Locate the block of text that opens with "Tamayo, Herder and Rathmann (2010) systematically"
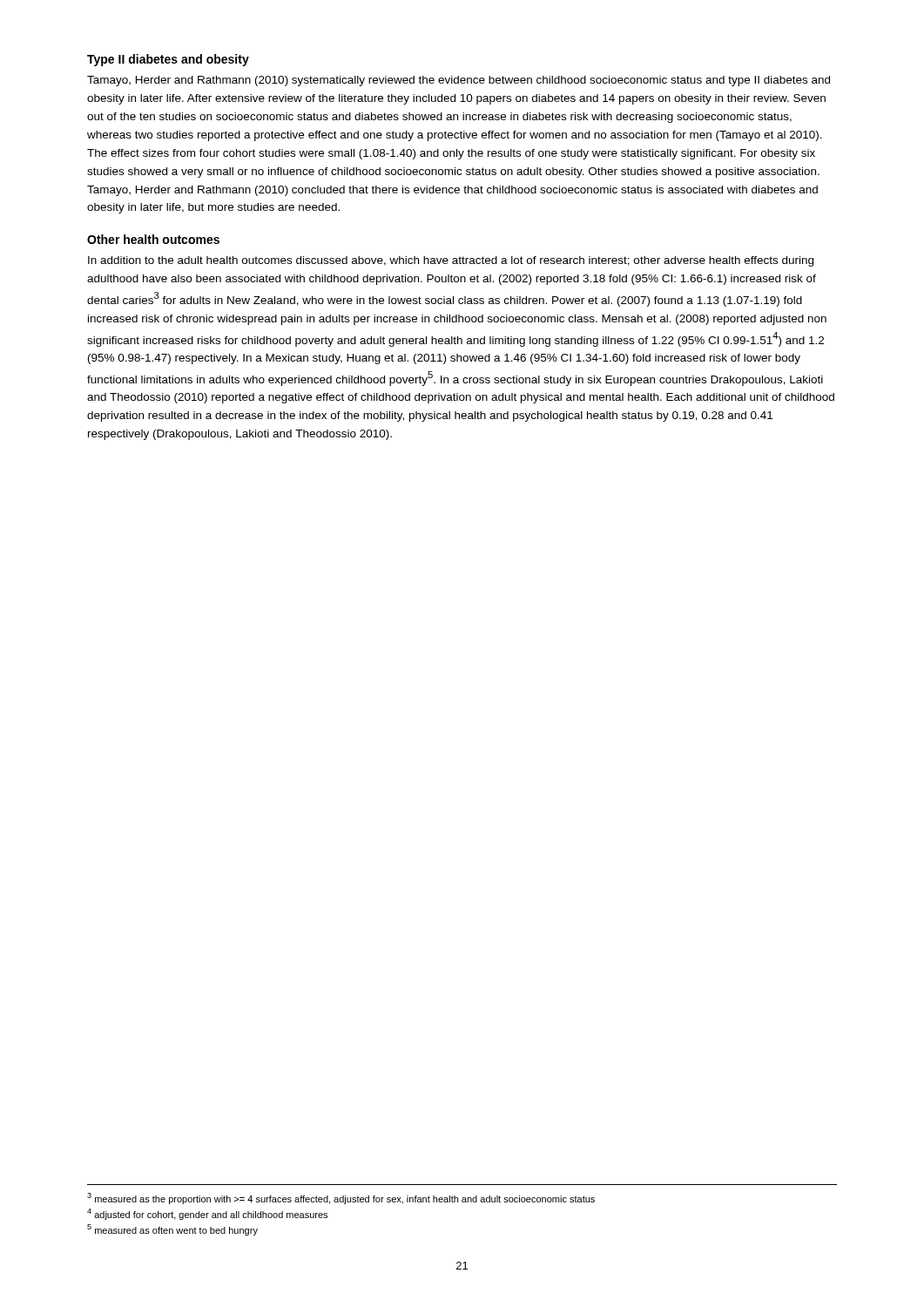Image resolution: width=924 pixels, height=1307 pixels. coord(459,144)
